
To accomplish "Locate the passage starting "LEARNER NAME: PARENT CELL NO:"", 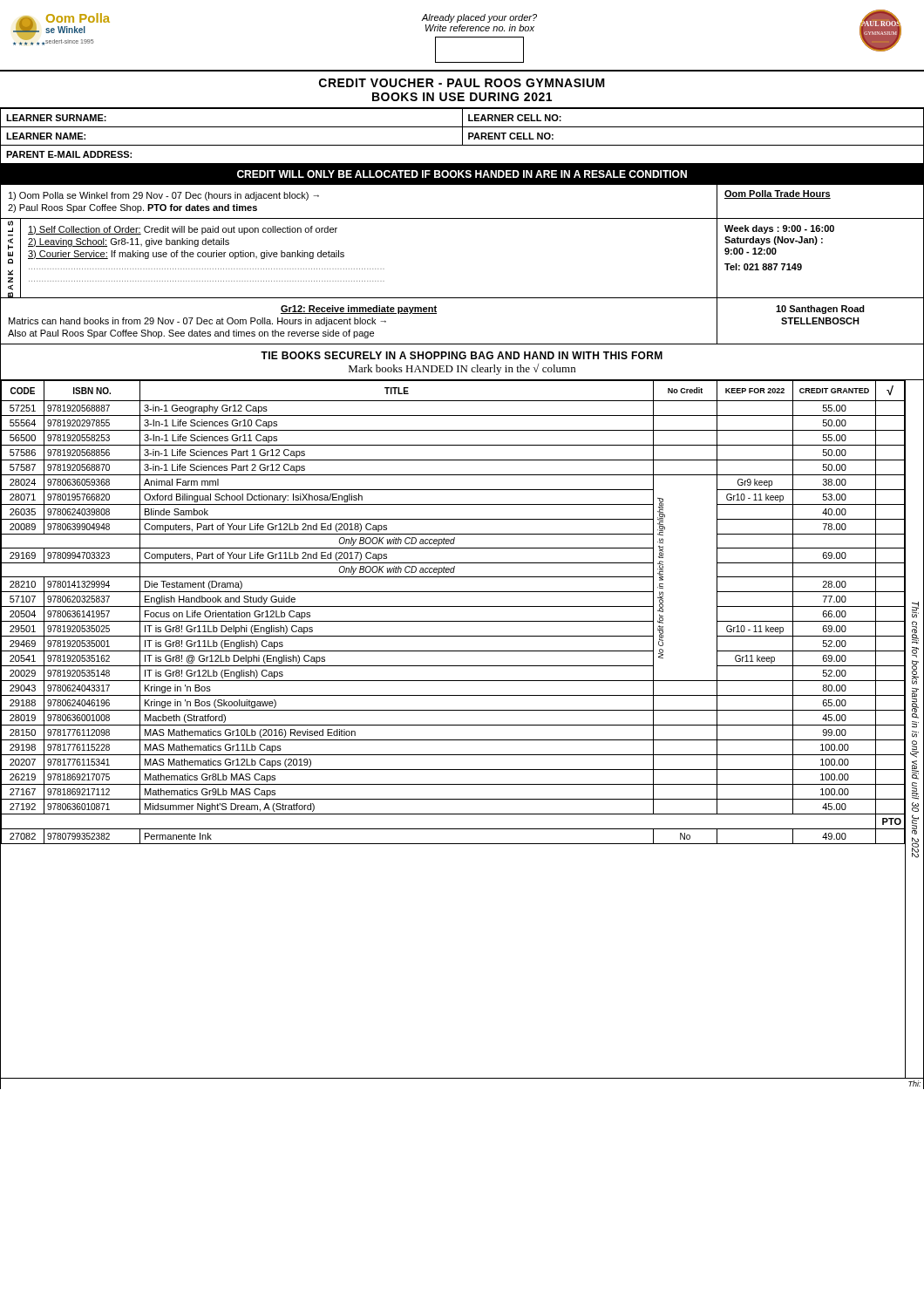I will (462, 136).
